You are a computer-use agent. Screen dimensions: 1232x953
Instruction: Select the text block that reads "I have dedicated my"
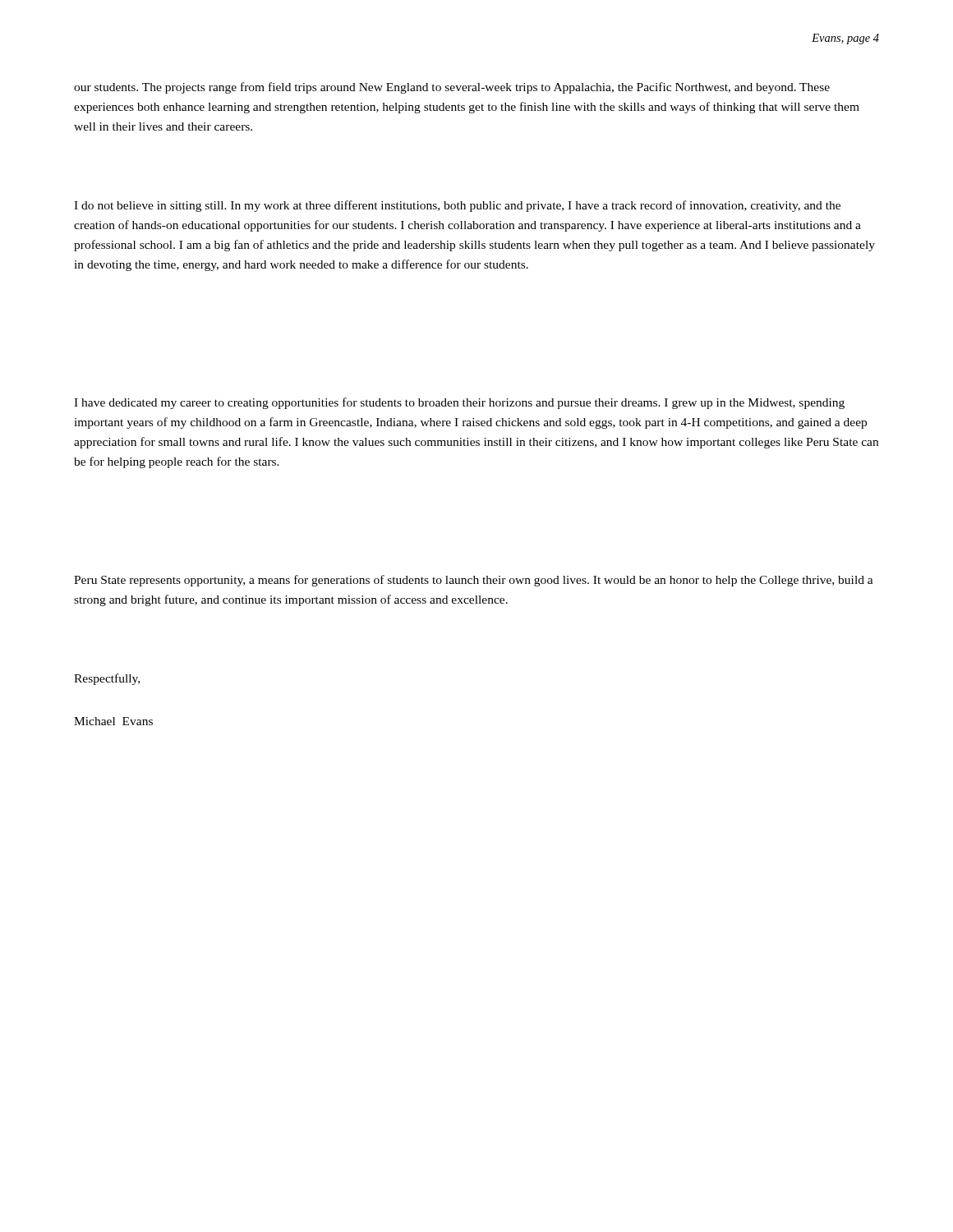pyautogui.click(x=476, y=432)
